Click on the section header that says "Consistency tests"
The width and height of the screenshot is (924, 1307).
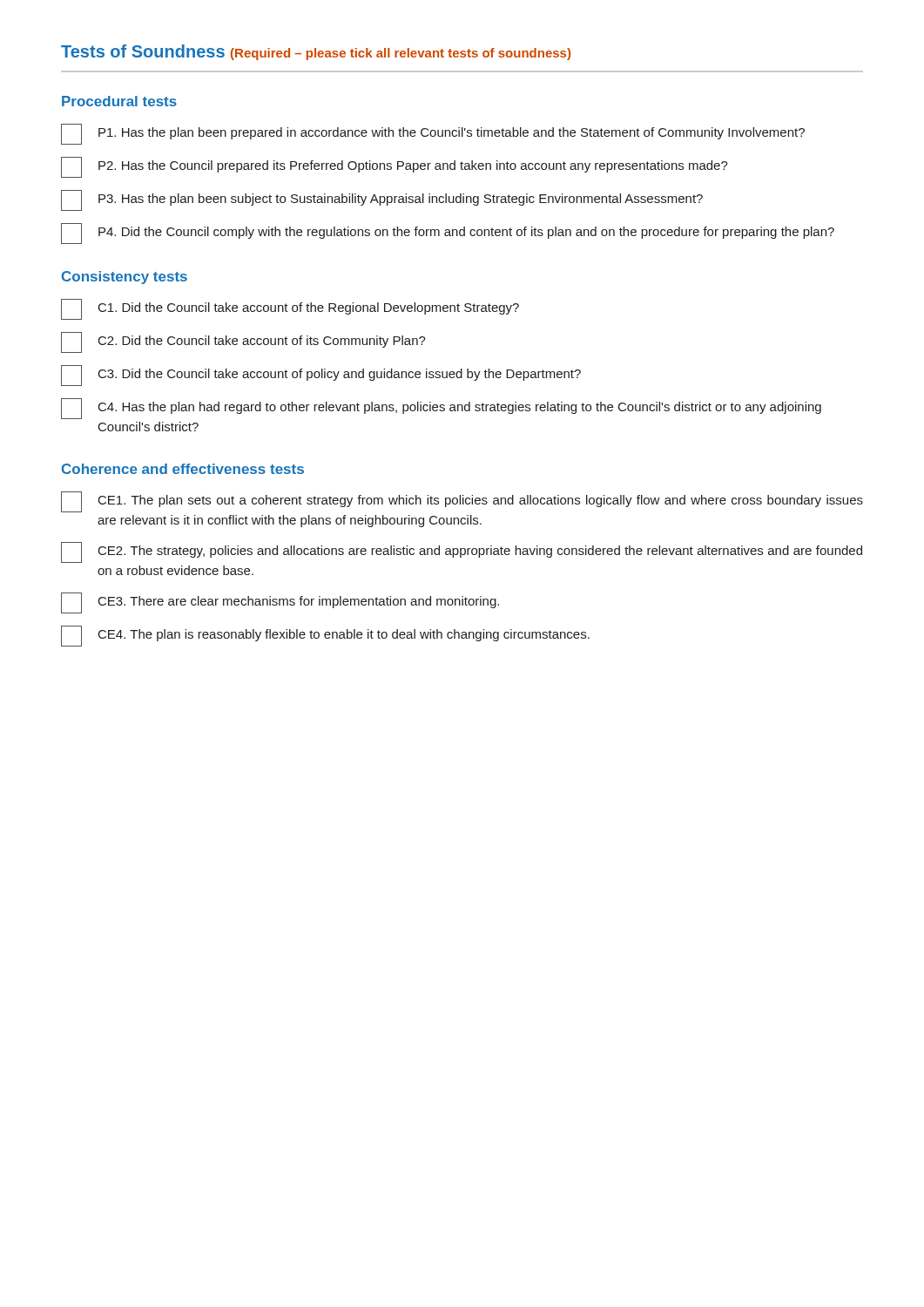tap(124, 277)
